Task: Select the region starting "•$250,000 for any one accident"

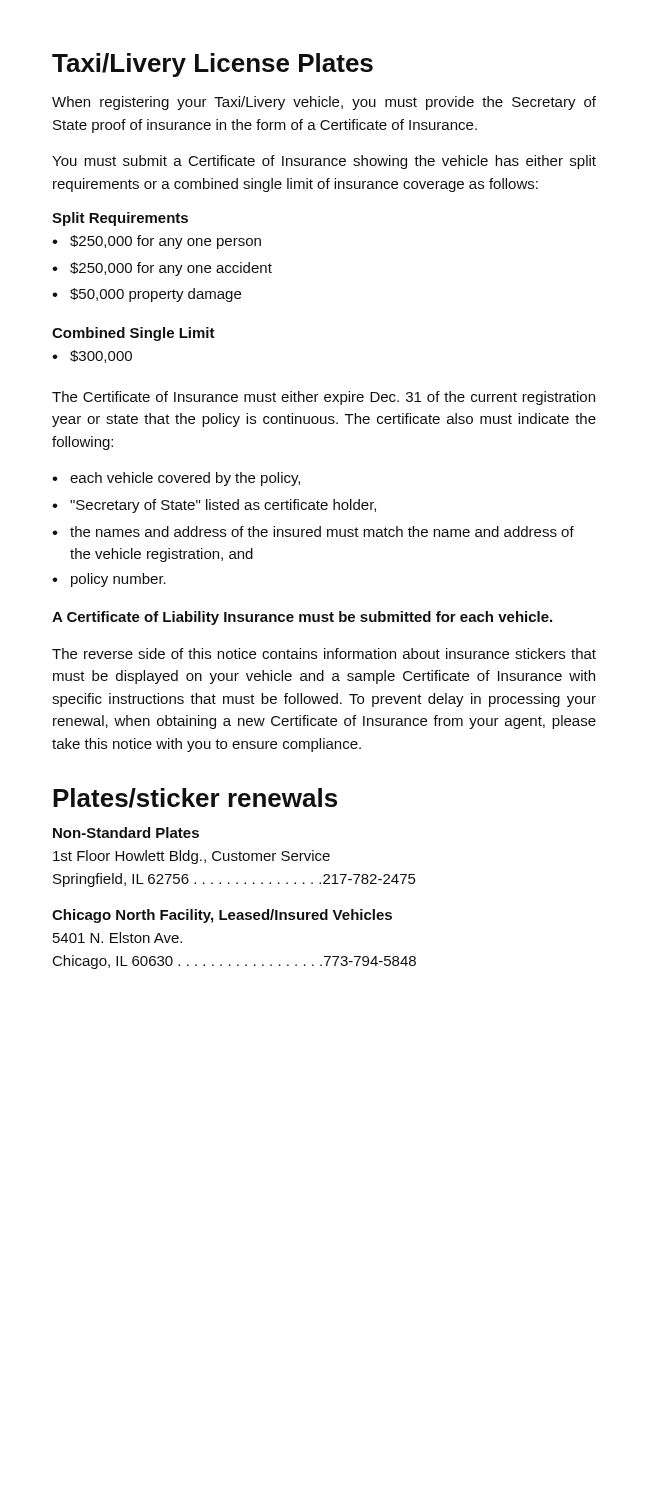Action: click(x=162, y=269)
